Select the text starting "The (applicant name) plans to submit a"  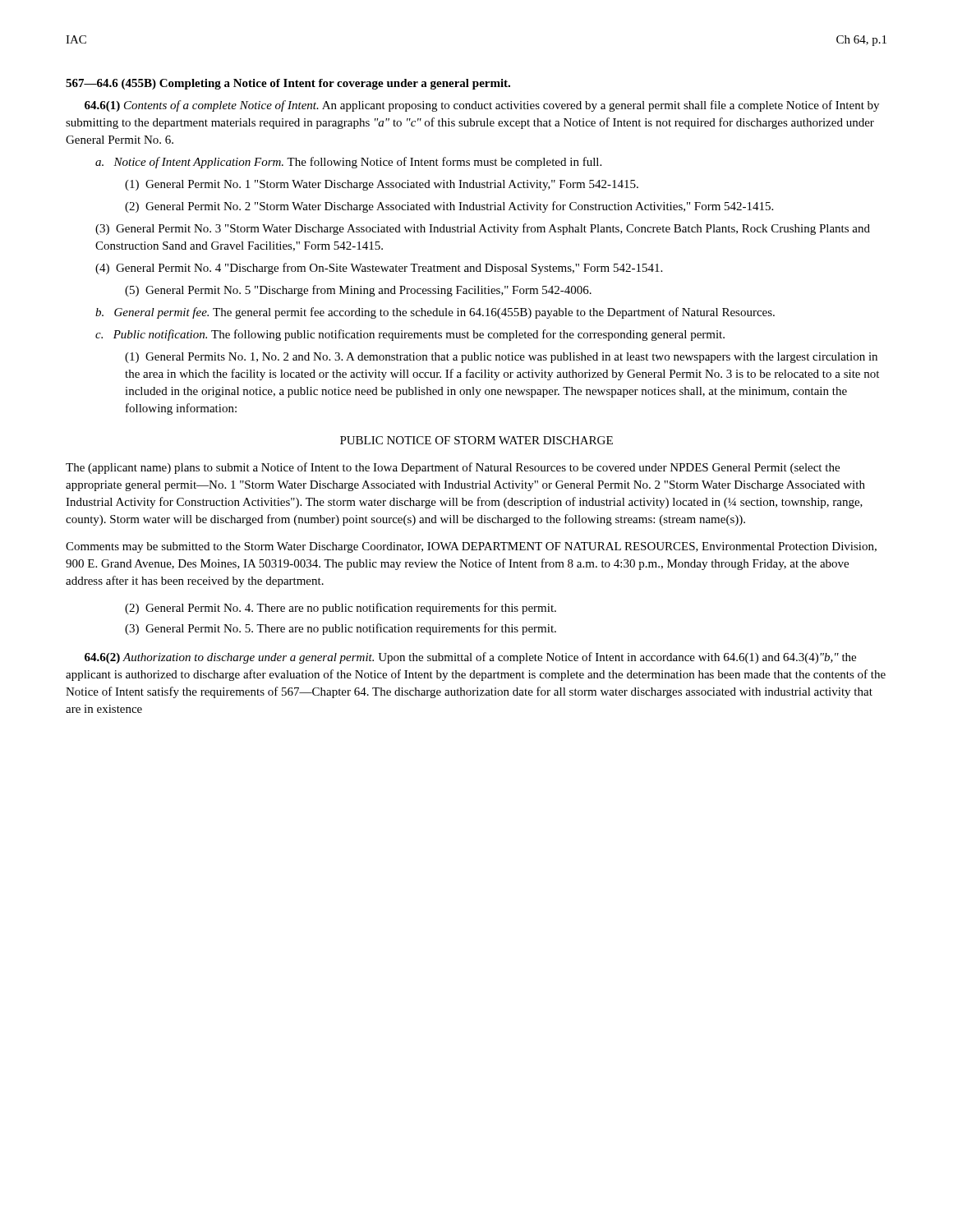(x=465, y=493)
